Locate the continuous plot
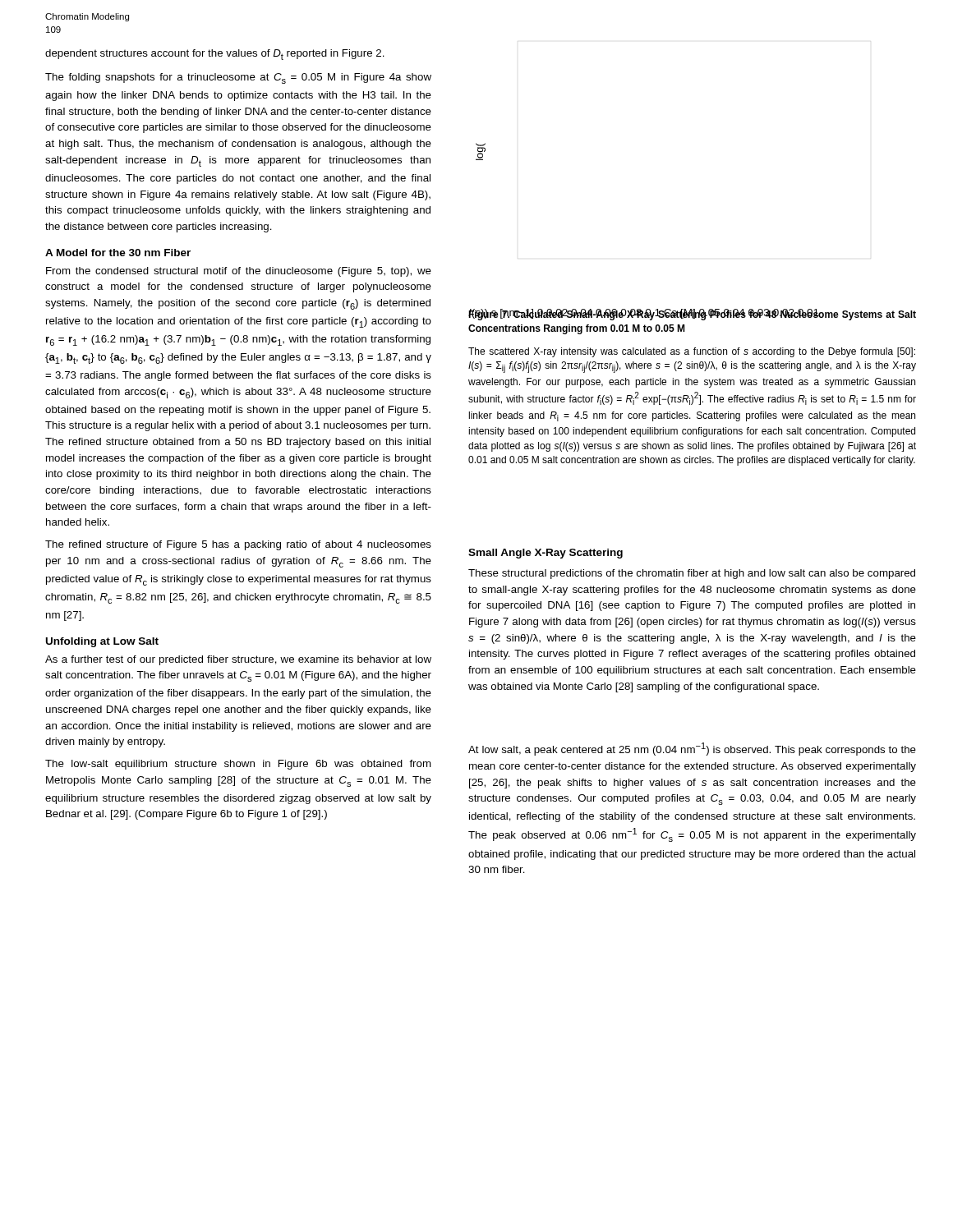The height and width of the screenshot is (1232, 953). [x=692, y=176]
